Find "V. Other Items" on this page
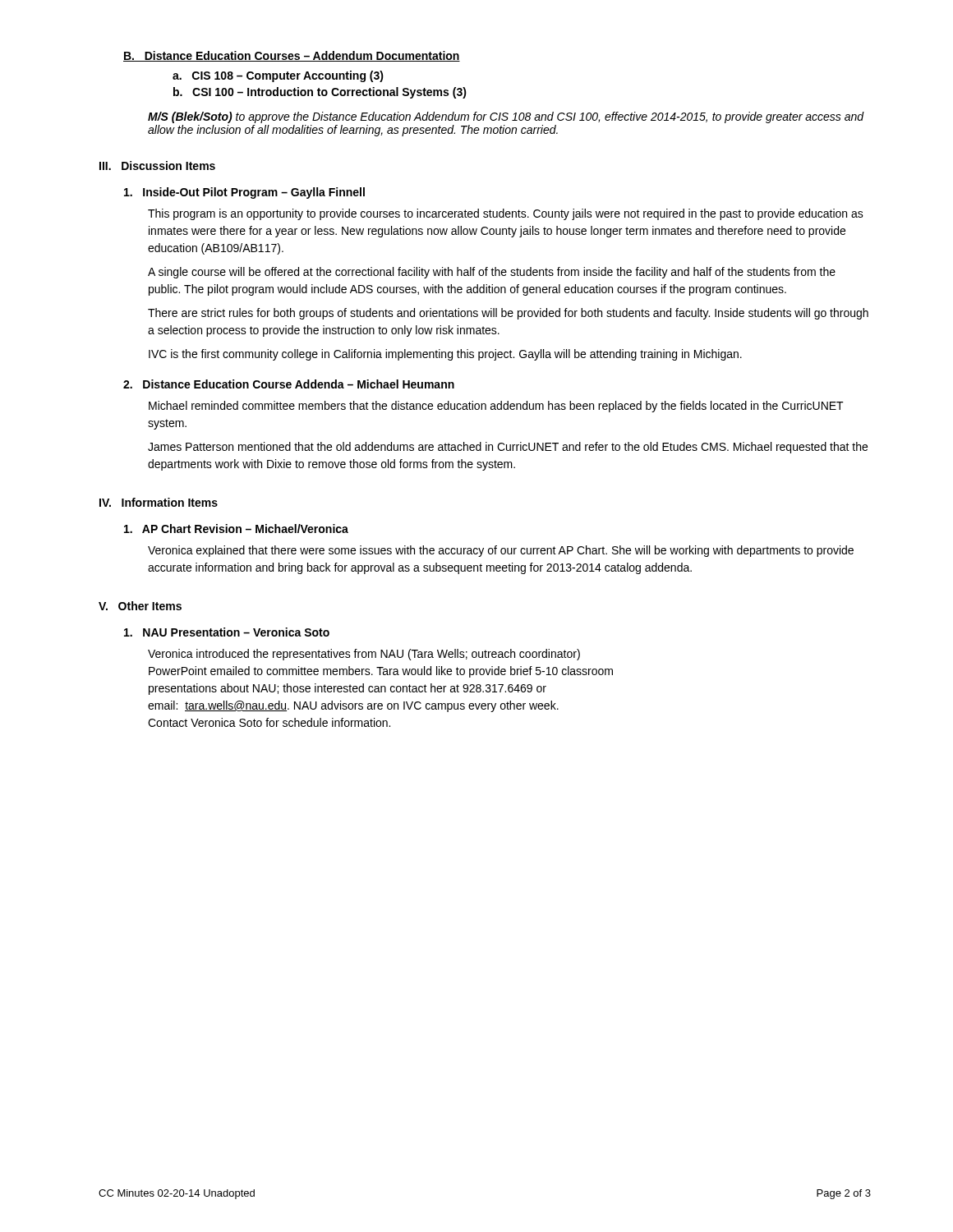 [140, 606]
